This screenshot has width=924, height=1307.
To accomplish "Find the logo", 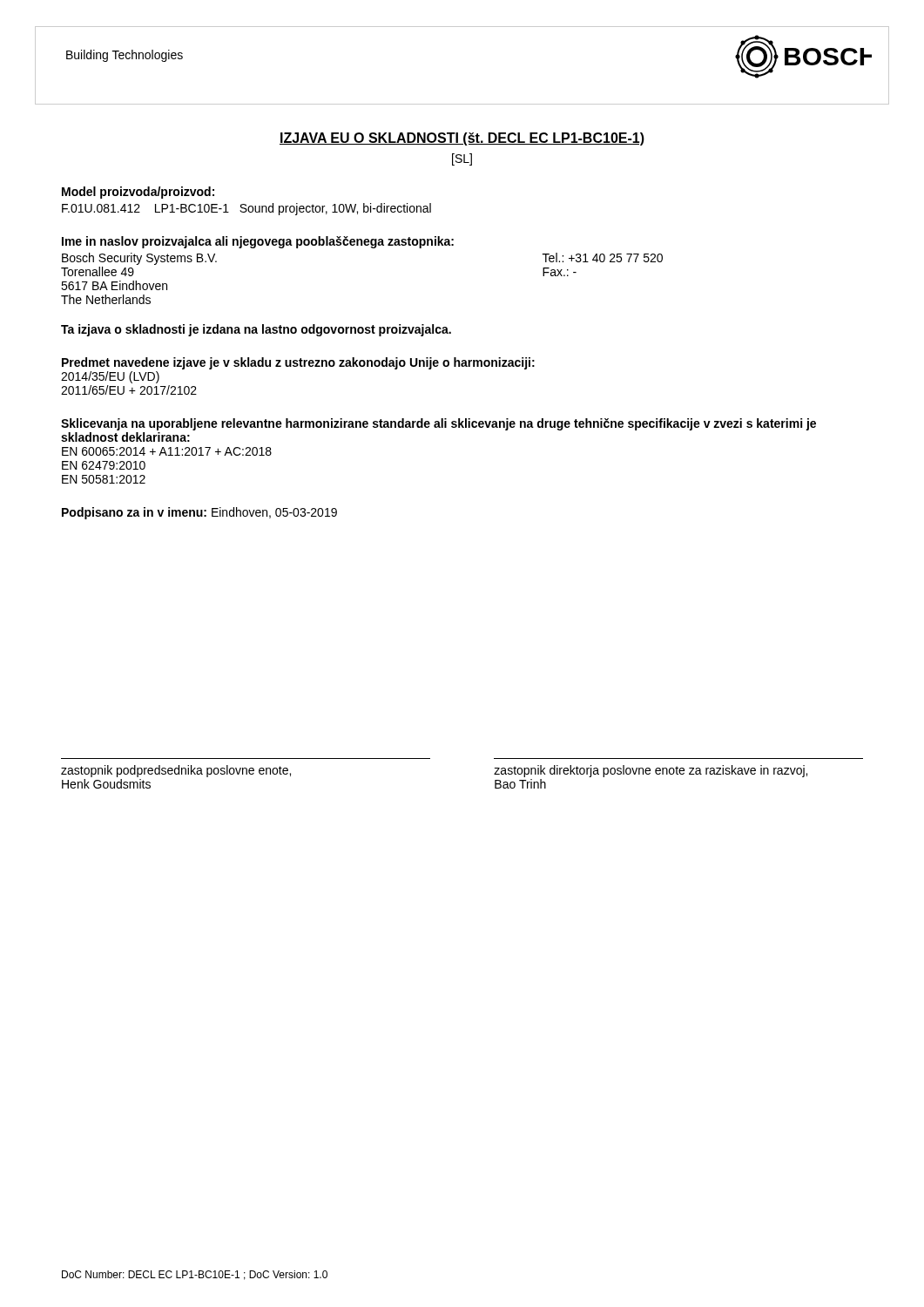I will click(802, 57).
